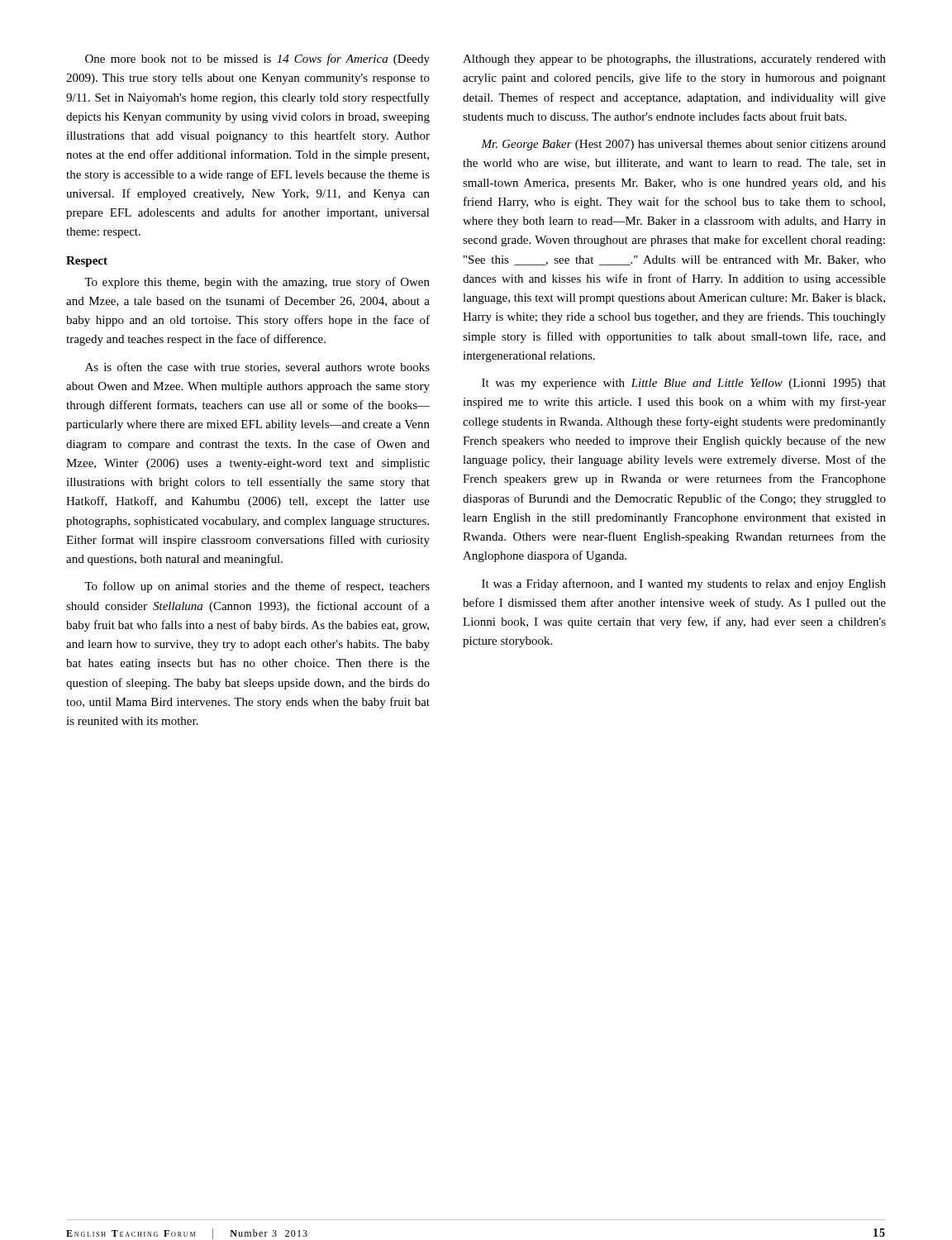The width and height of the screenshot is (952, 1240).
Task: Locate the block of text that opens with "To follow up on animal stories and the"
Action: coord(248,654)
